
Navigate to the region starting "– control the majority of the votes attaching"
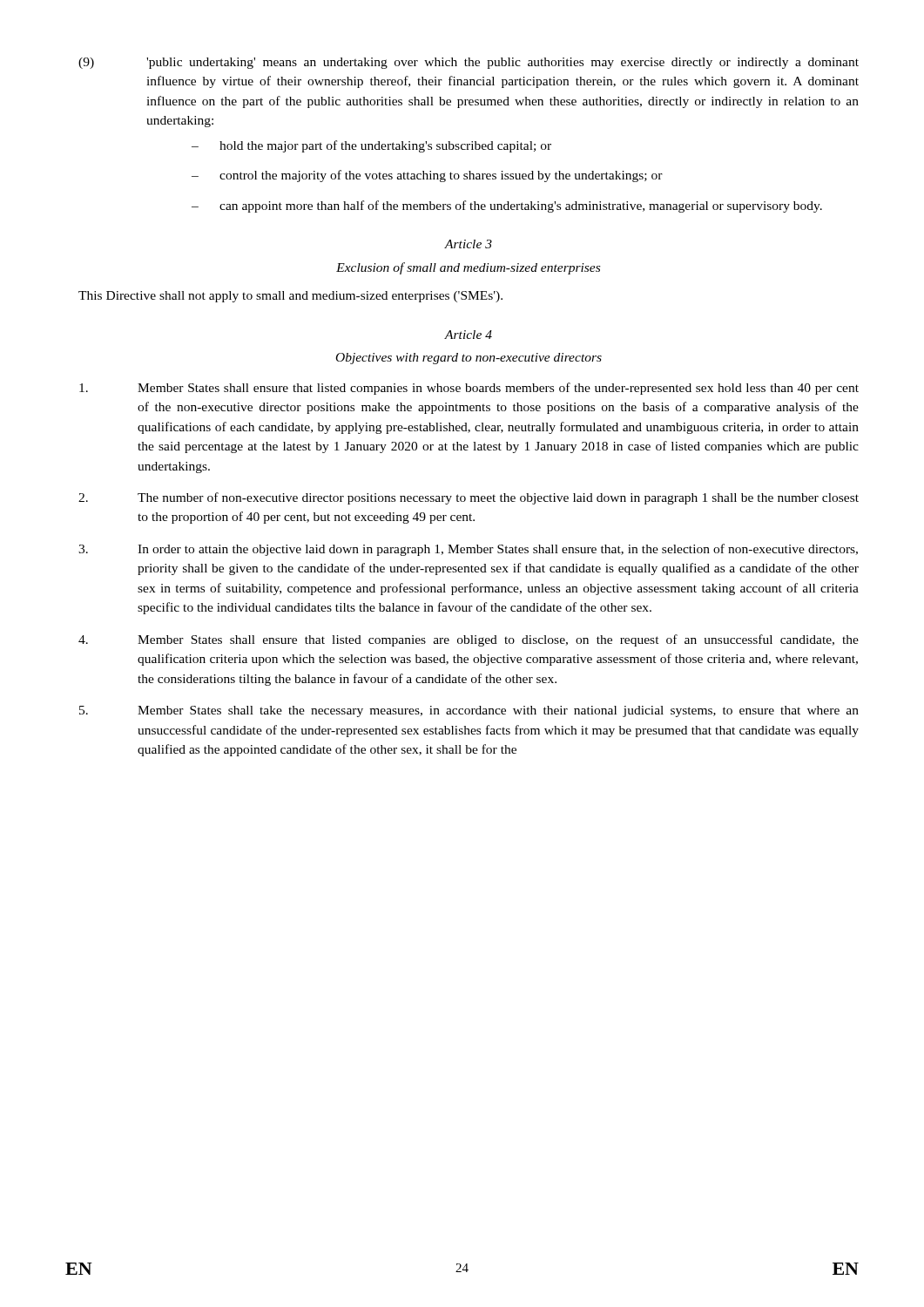tap(525, 176)
